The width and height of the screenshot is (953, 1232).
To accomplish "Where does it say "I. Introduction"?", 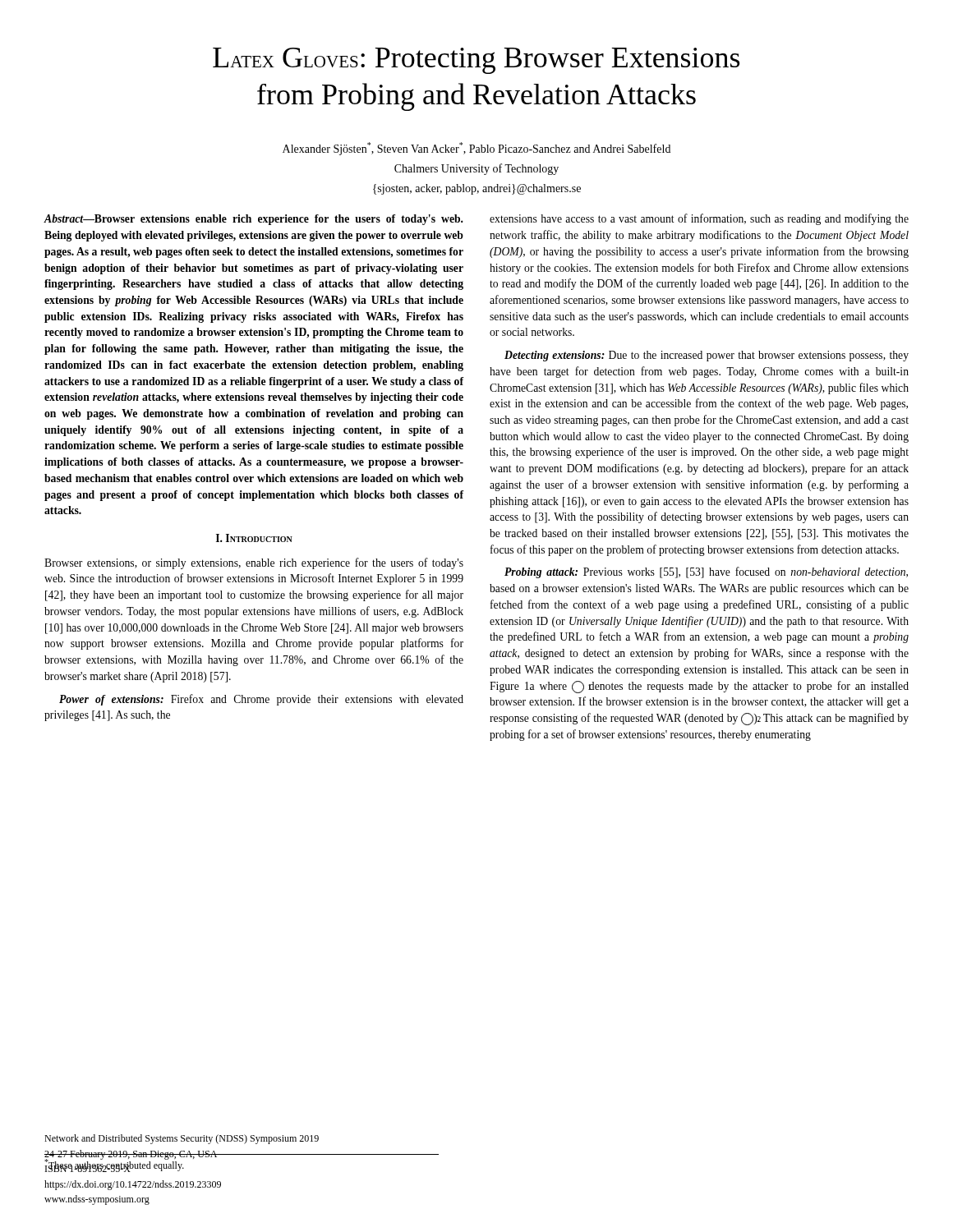I will click(x=254, y=538).
